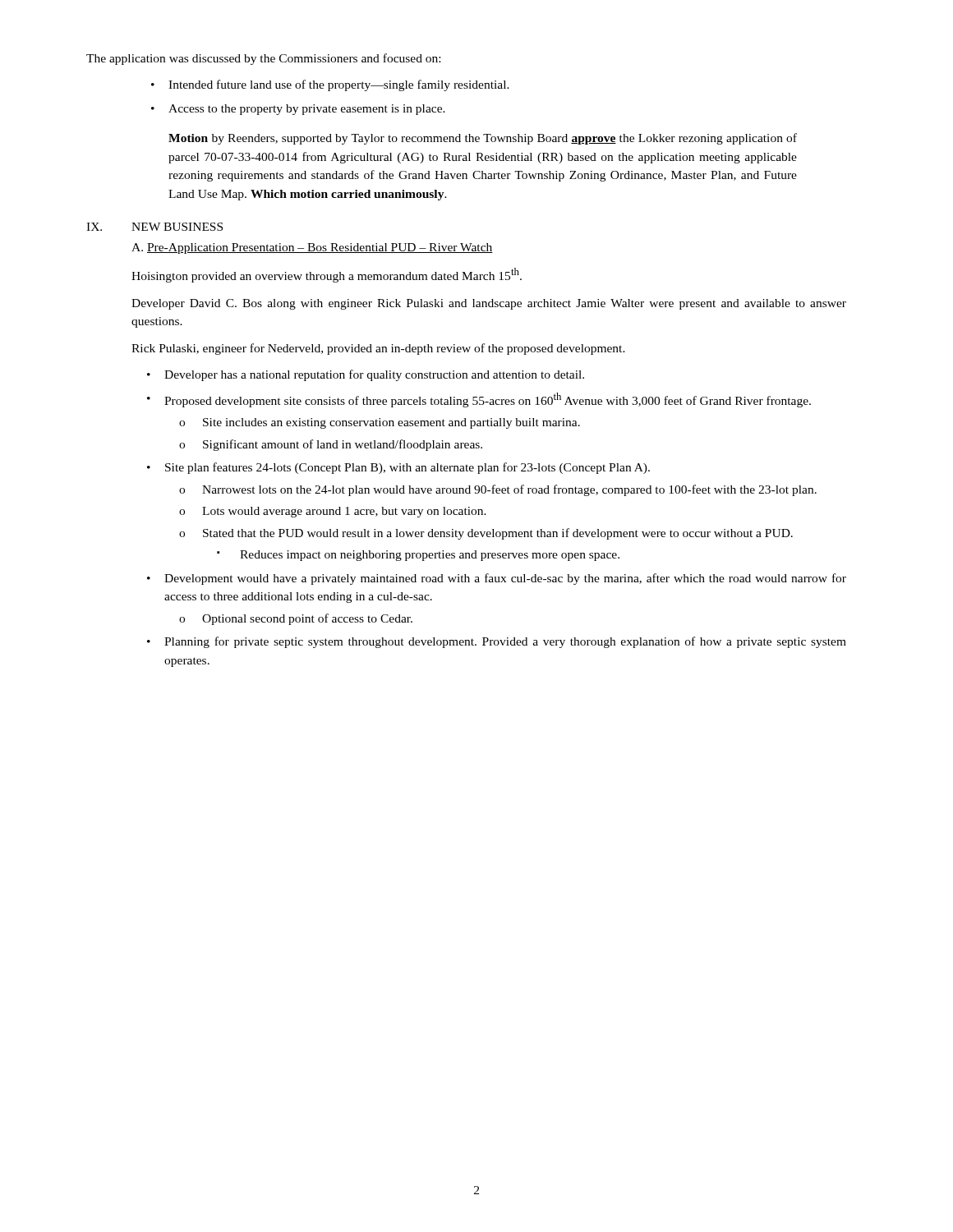Locate the block of text that opens with "Development would have"
This screenshot has height=1232, width=953.
pos(505,579)
